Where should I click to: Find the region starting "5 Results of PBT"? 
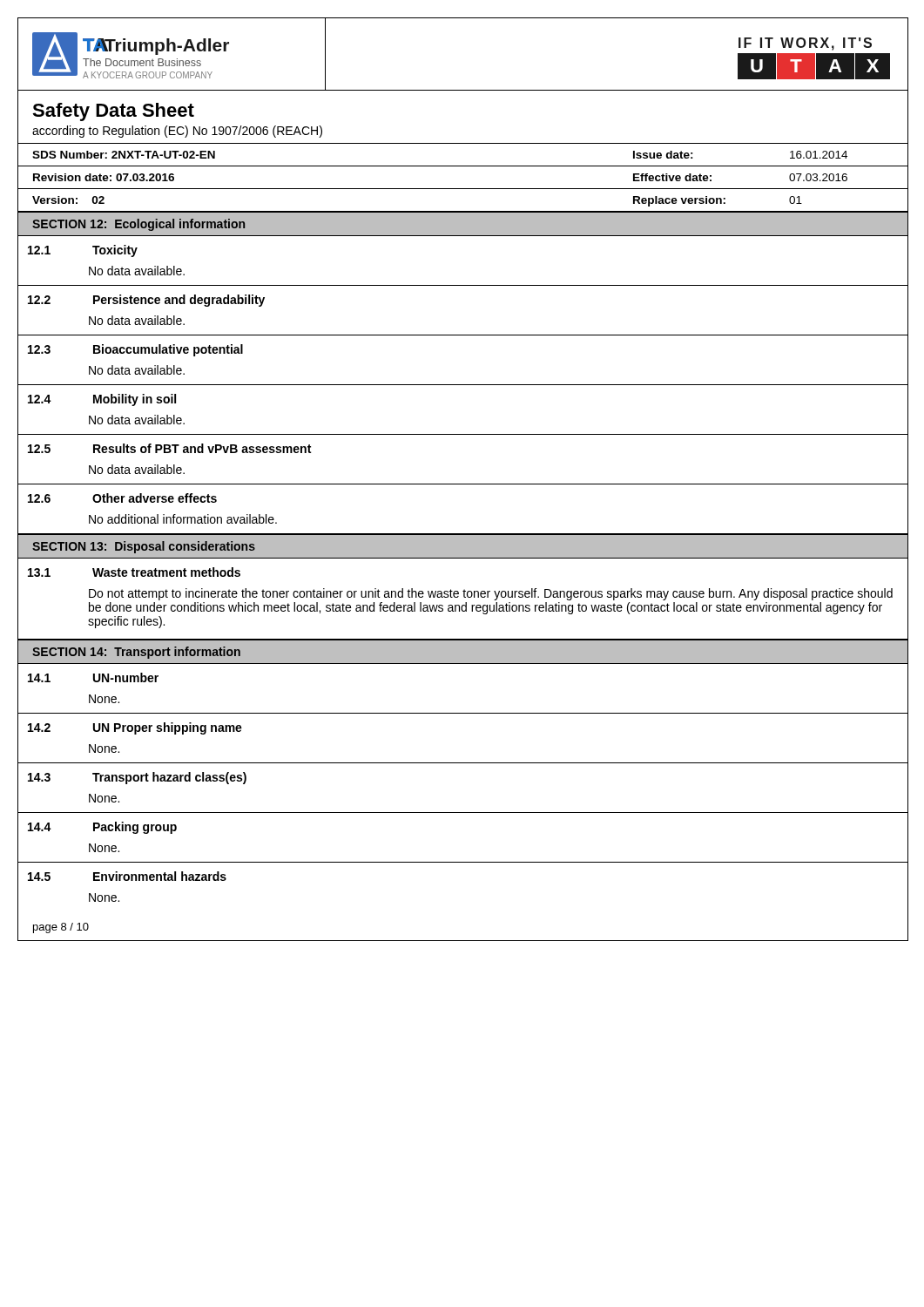click(x=463, y=459)
